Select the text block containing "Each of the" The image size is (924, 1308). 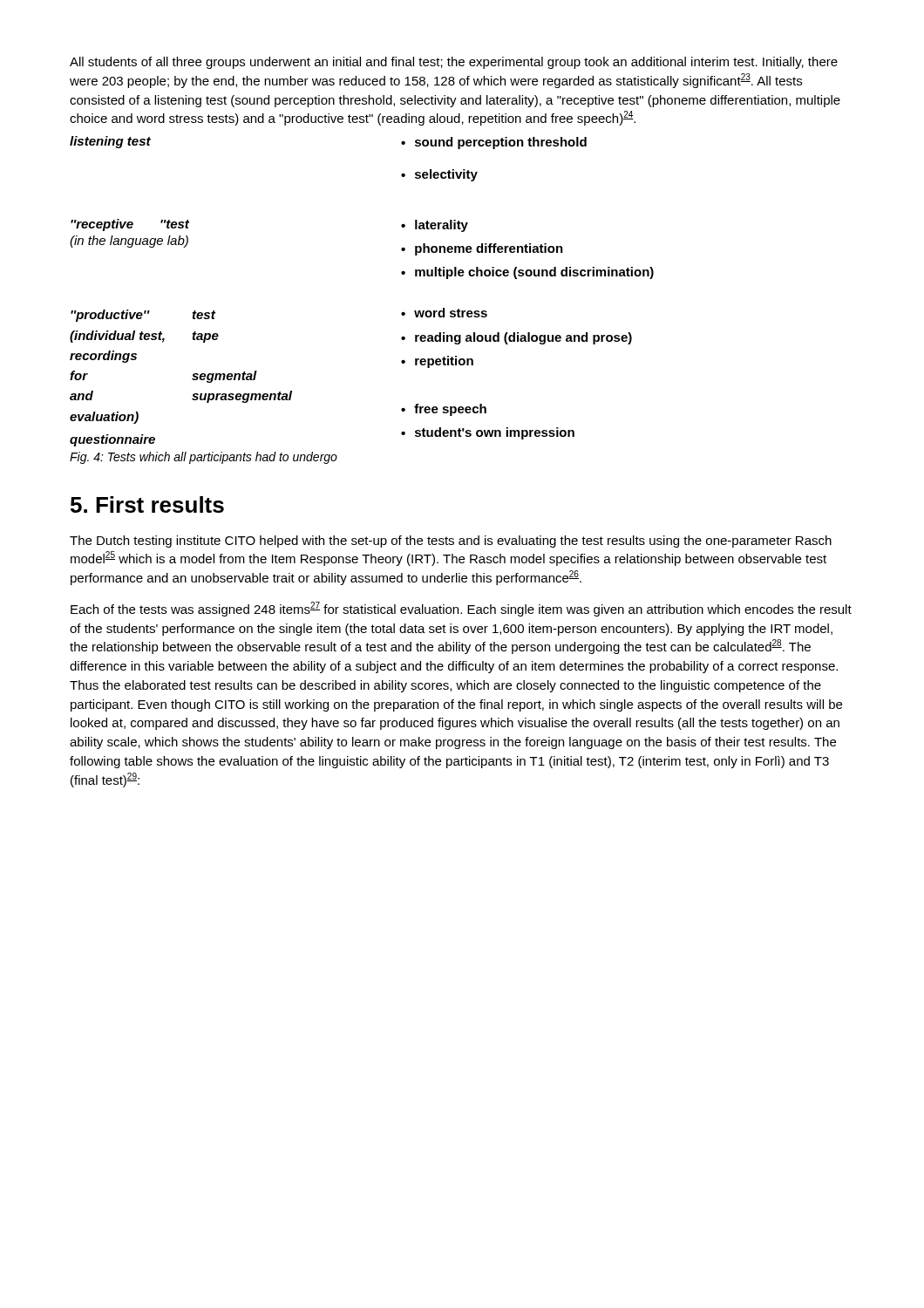(x=461, y=694)
